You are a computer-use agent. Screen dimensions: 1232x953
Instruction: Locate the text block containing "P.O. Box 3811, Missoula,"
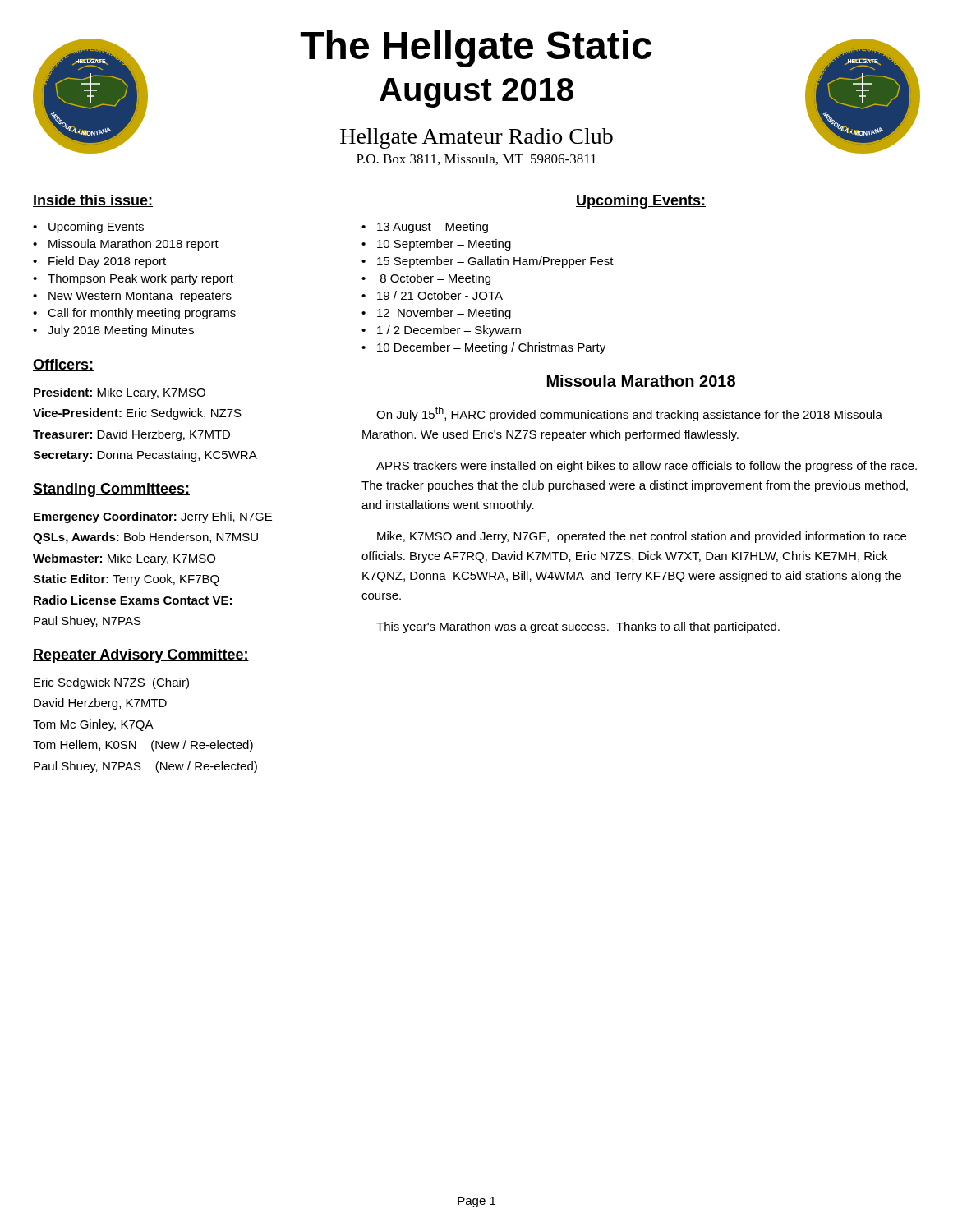click(476, 159)
